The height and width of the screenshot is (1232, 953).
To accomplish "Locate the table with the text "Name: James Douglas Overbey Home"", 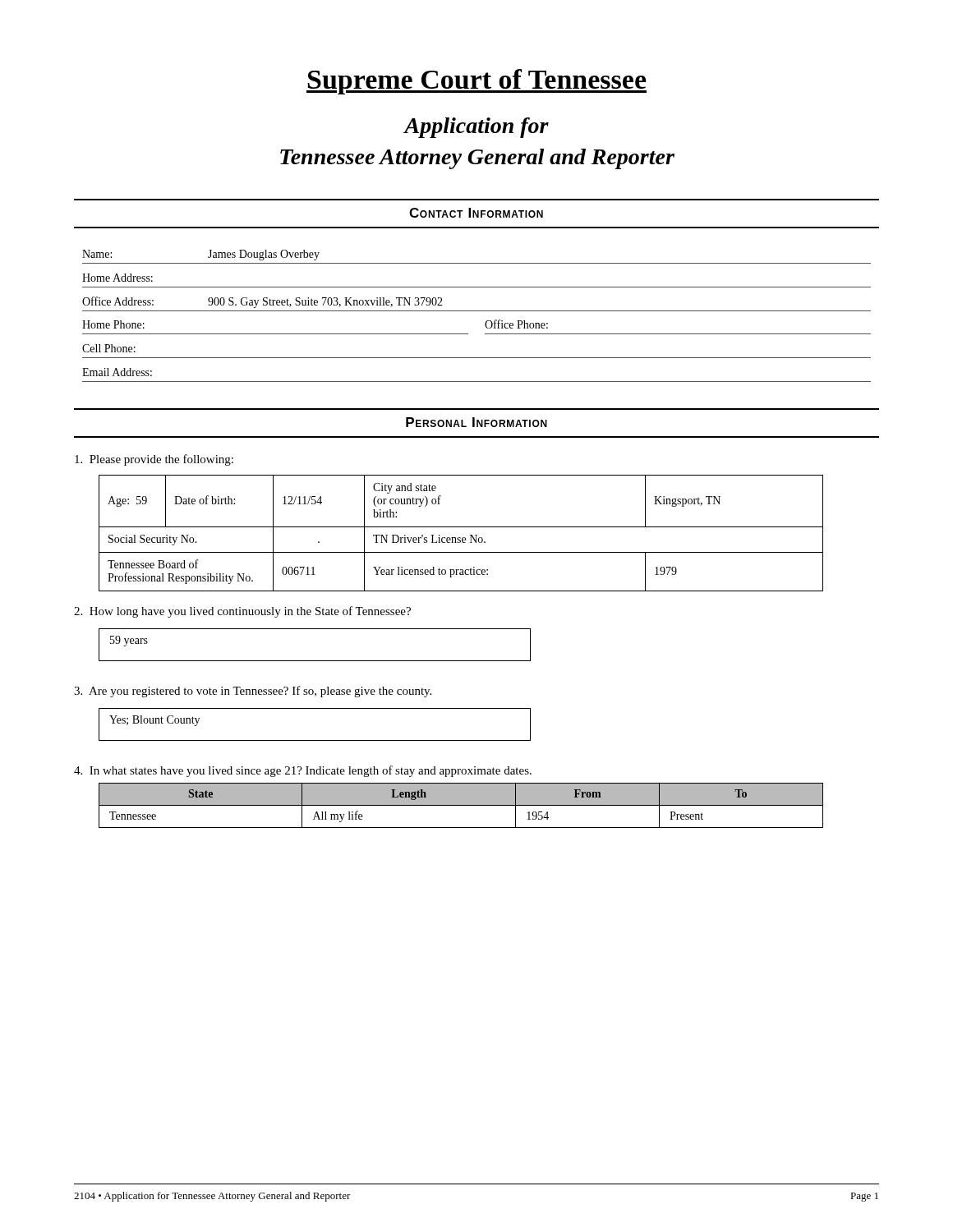I will pos(476,312).
